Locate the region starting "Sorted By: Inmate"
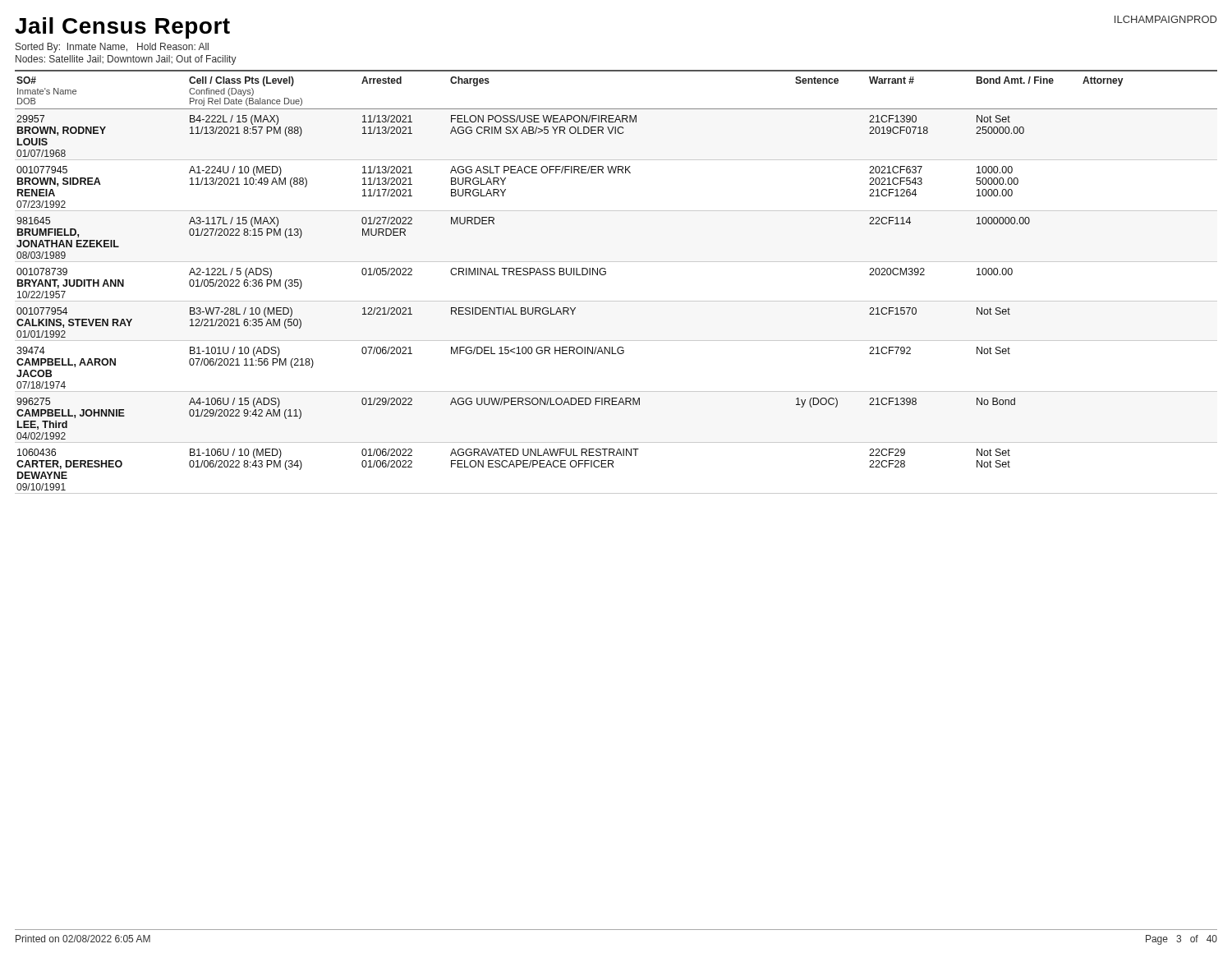This screenshot has width=1232, height=953. tap(112, 47)
